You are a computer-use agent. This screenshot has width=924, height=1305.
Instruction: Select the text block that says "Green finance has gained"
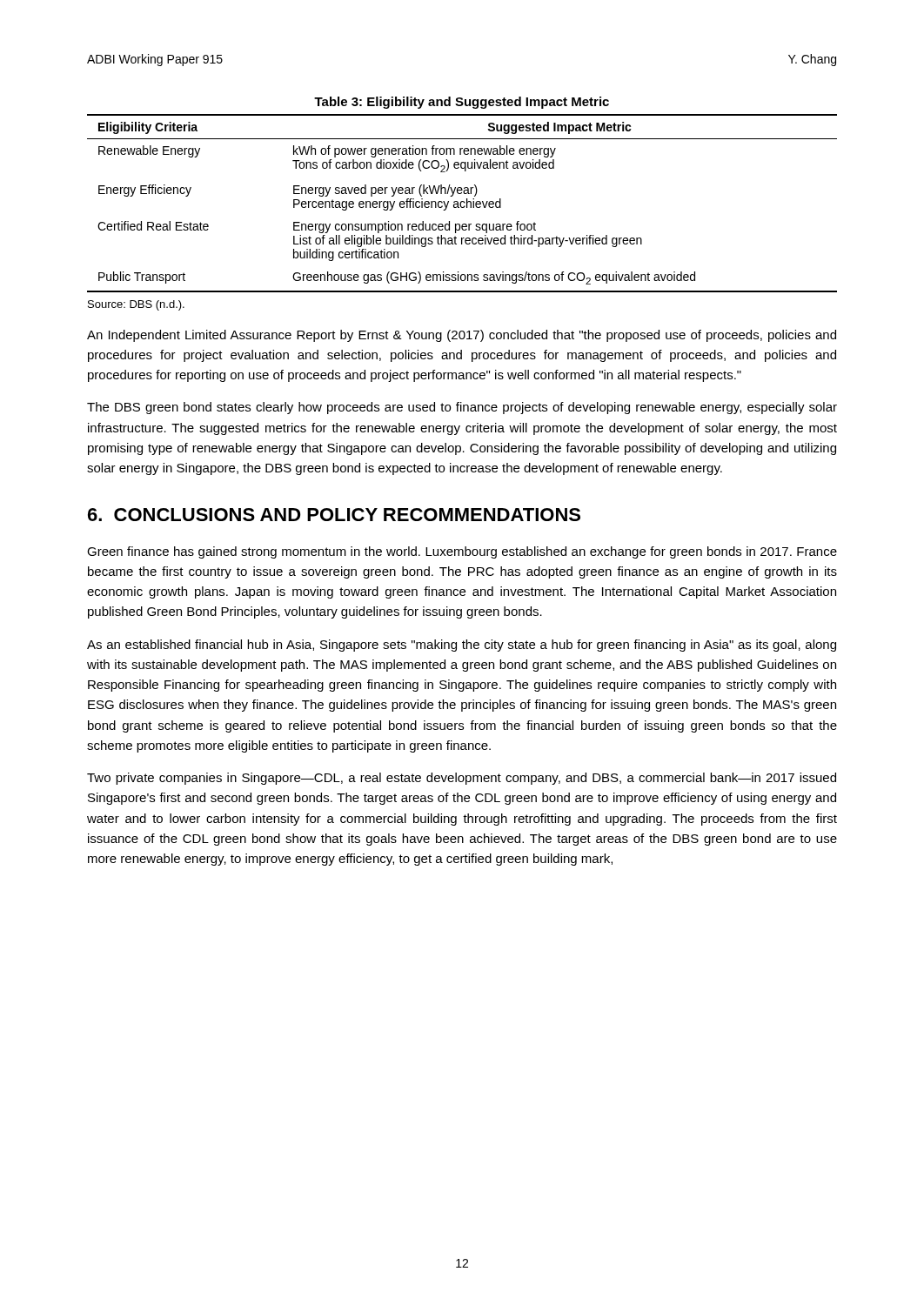tap(462, 581)
